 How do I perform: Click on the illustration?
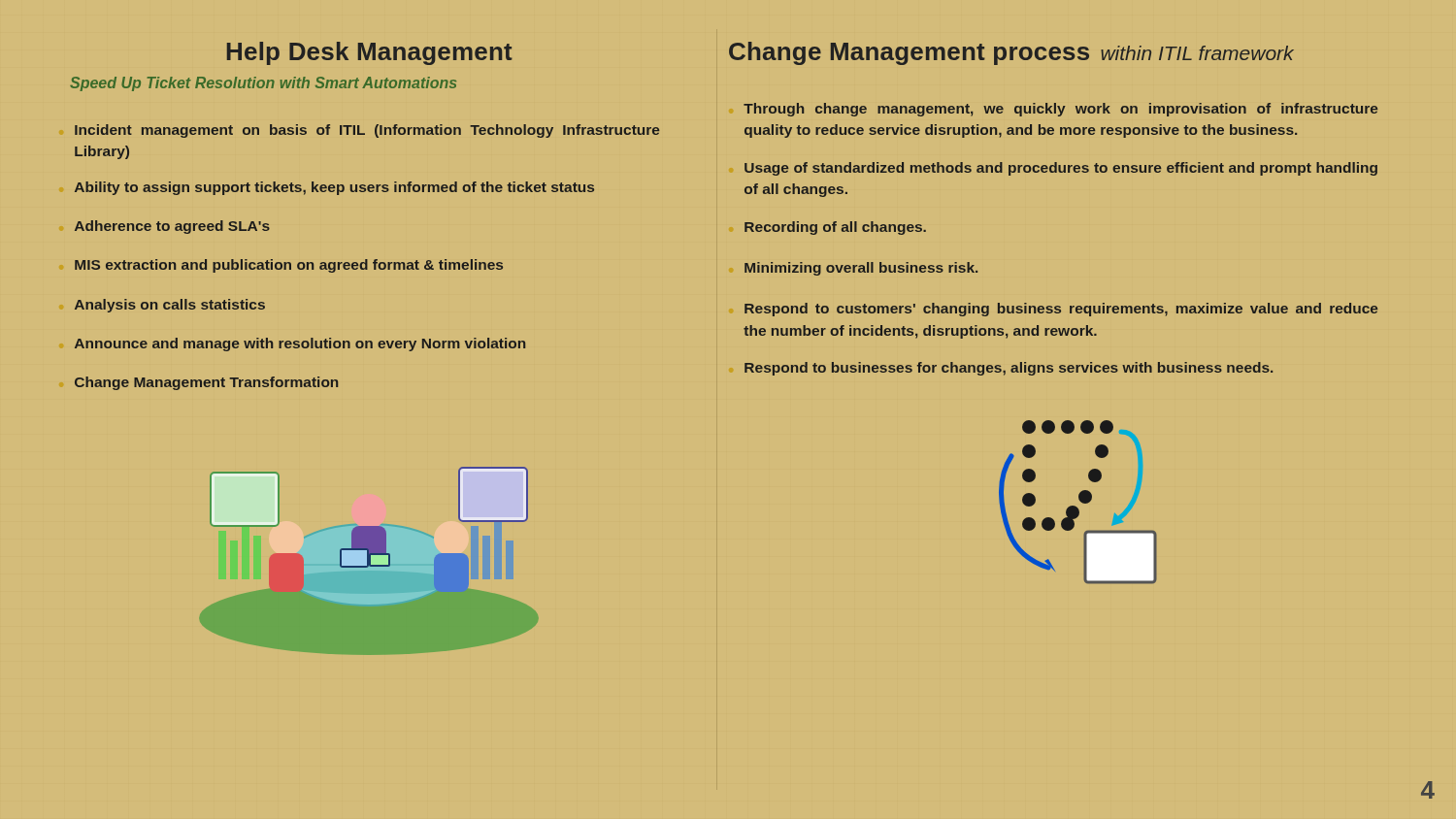pos(369,536)
